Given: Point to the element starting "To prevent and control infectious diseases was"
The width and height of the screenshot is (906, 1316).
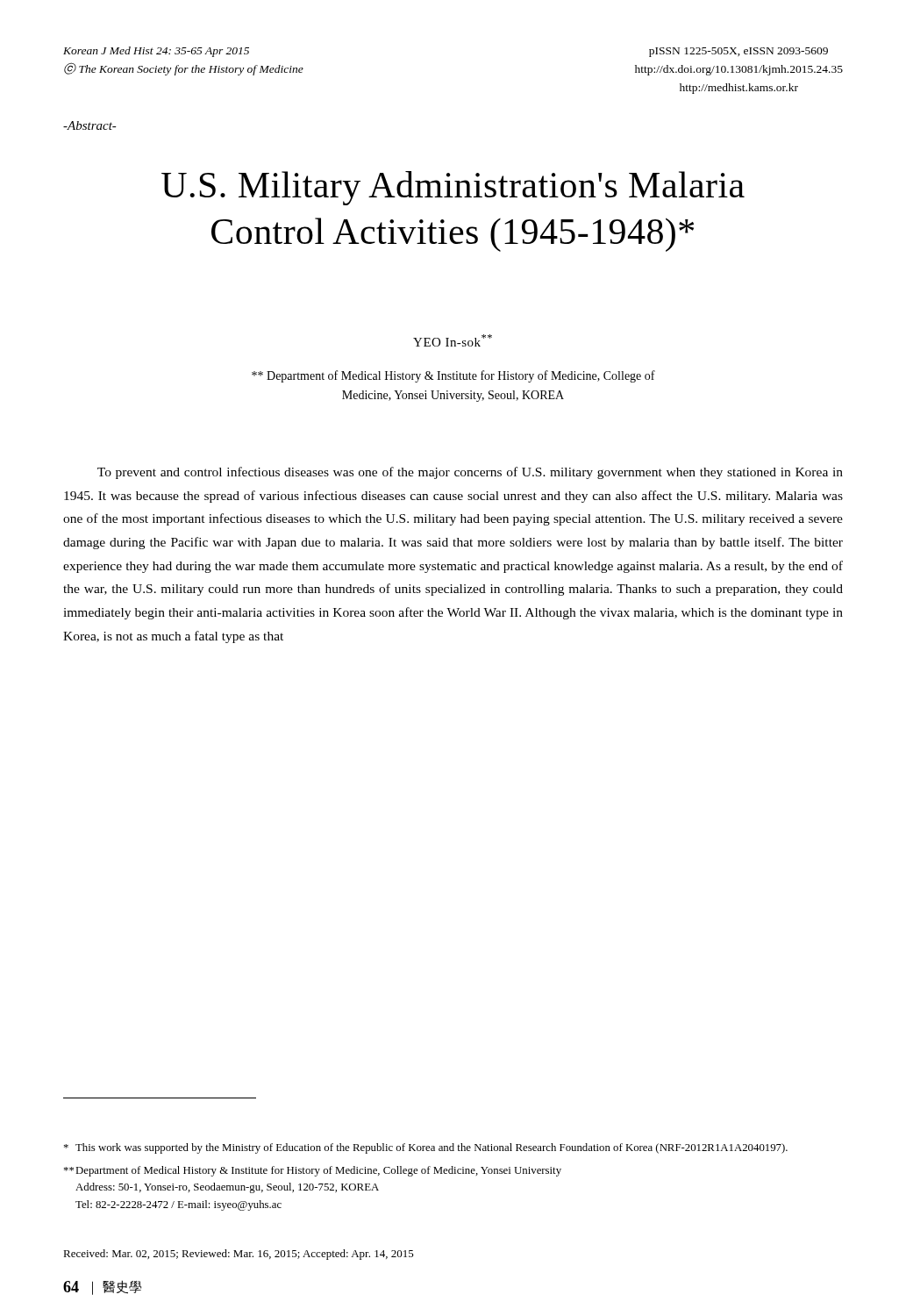Looking at the screenshot, I should point(453,554).
